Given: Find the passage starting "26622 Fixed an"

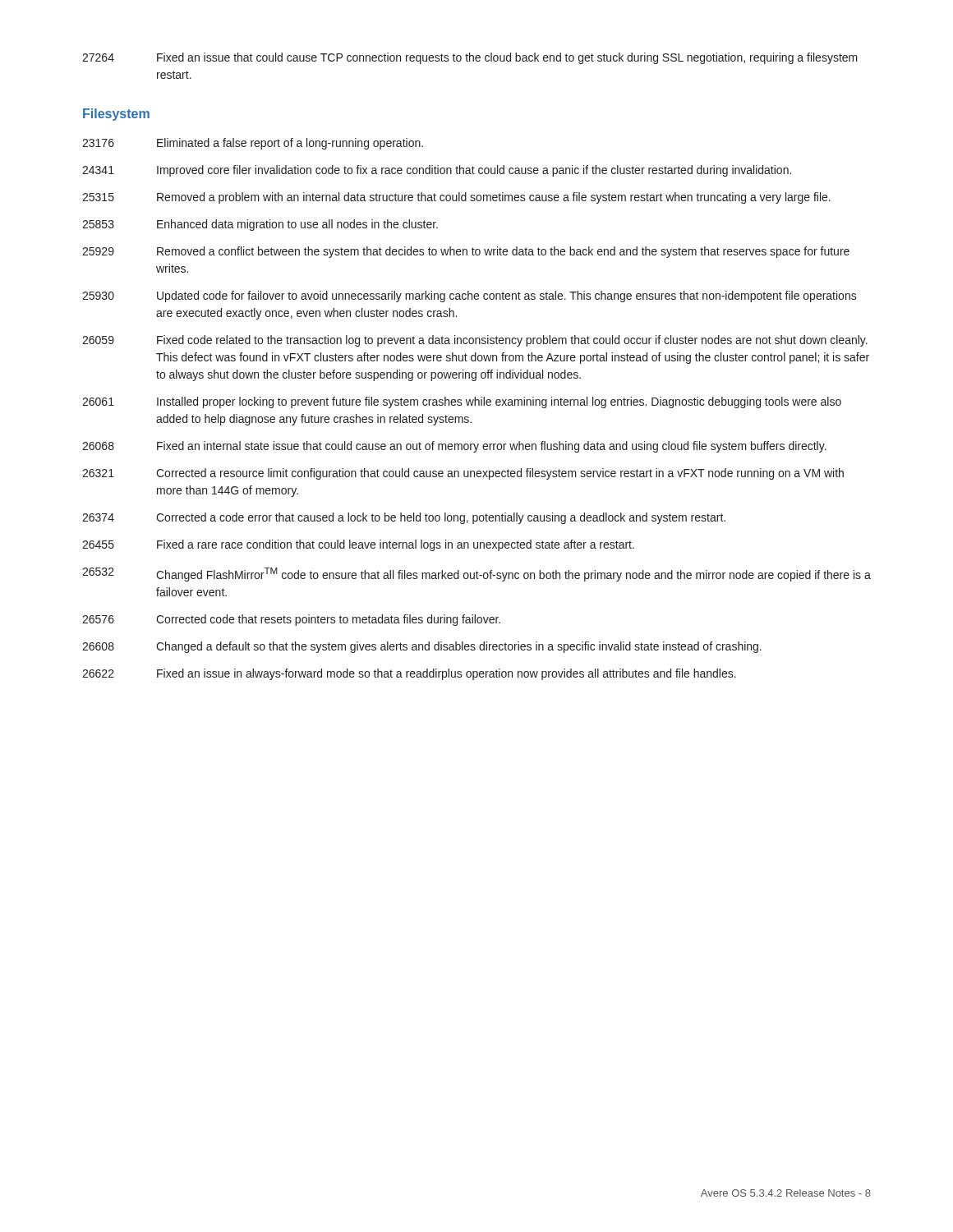Looking at the screenshot, I should click(x=476, y=674).
